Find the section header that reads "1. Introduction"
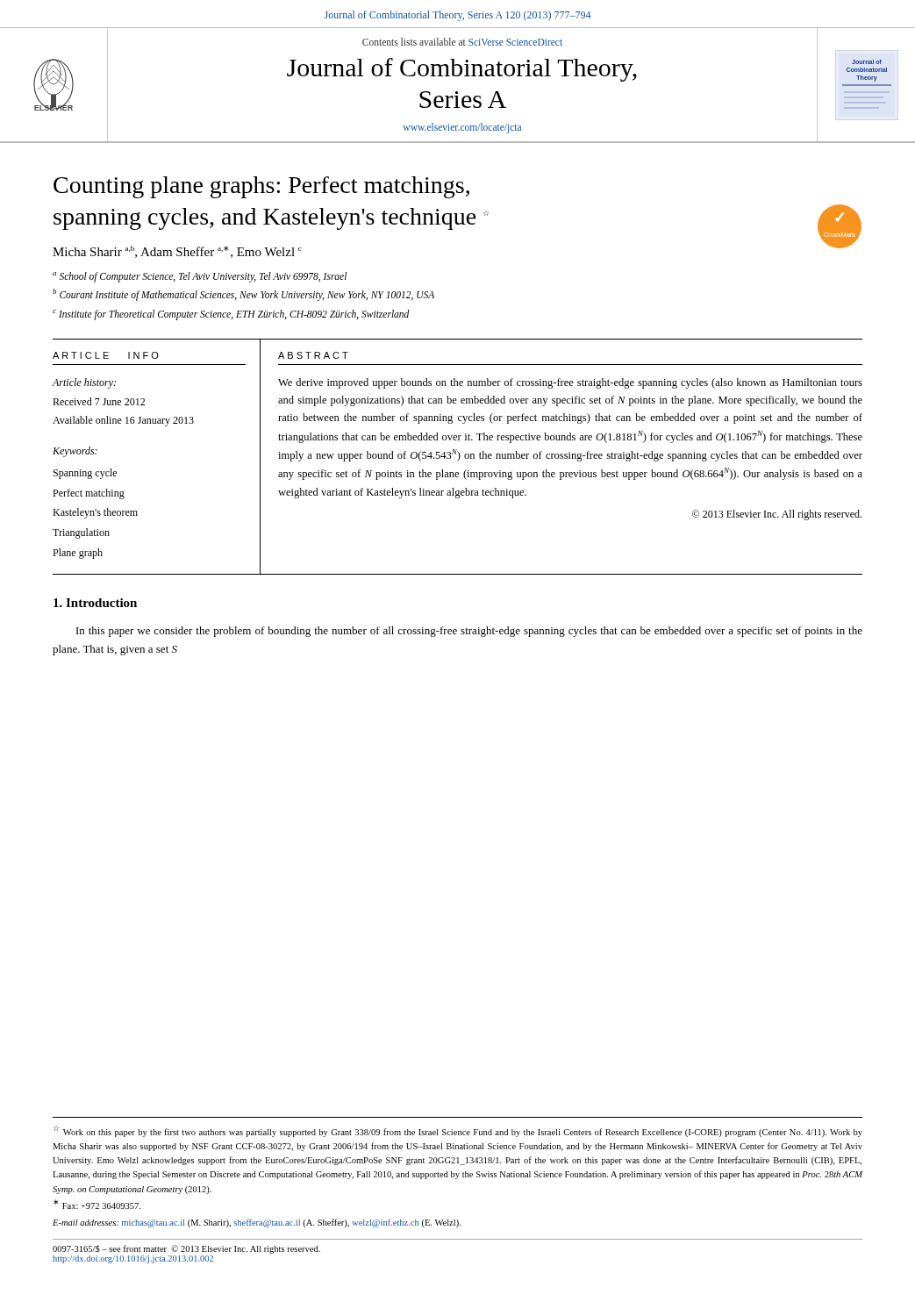Image resolution: width=915 pixels, height=1316 pixels. (95, 603)
